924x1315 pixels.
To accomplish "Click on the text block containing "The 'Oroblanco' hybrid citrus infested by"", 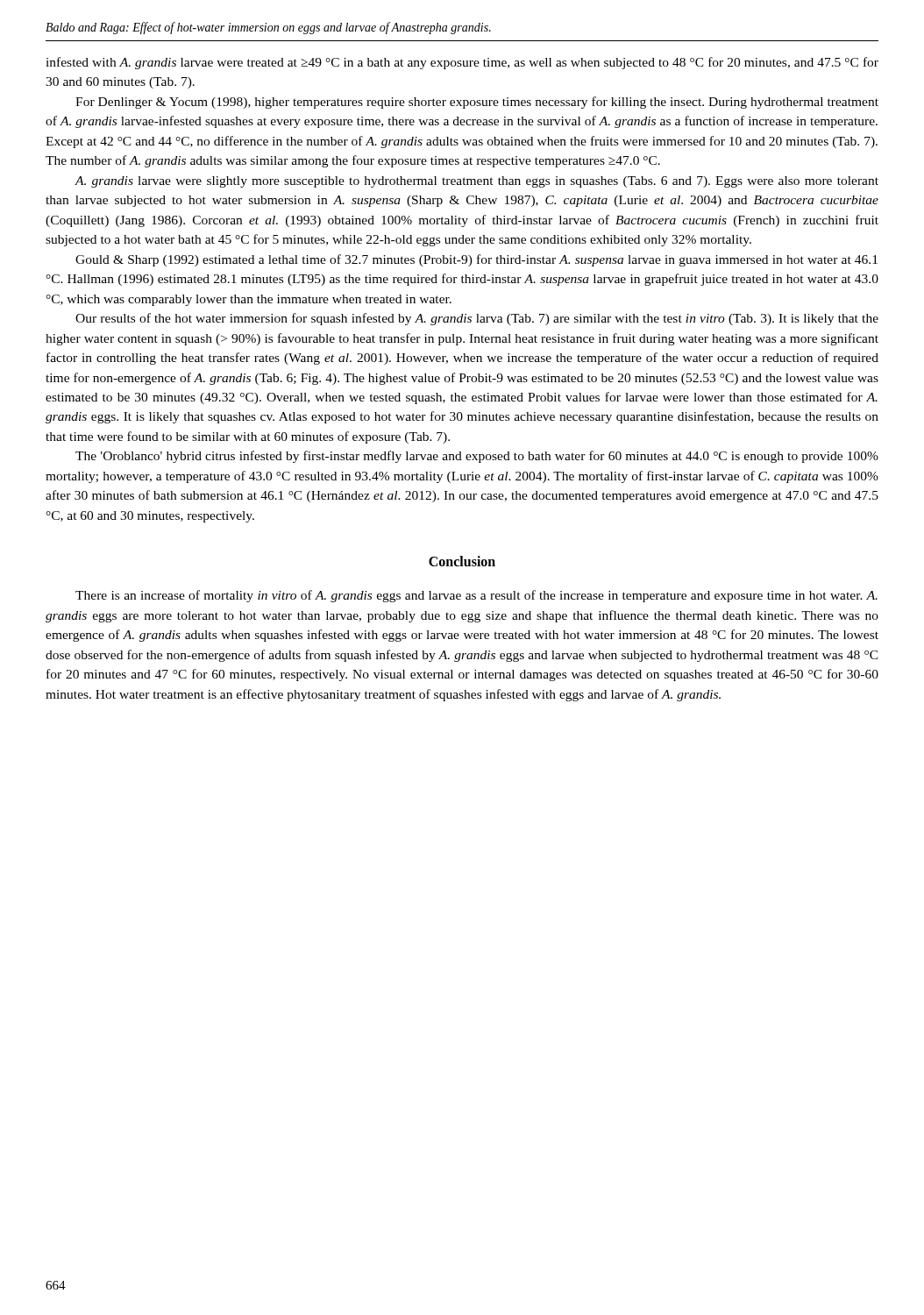I will pos(462,486).
